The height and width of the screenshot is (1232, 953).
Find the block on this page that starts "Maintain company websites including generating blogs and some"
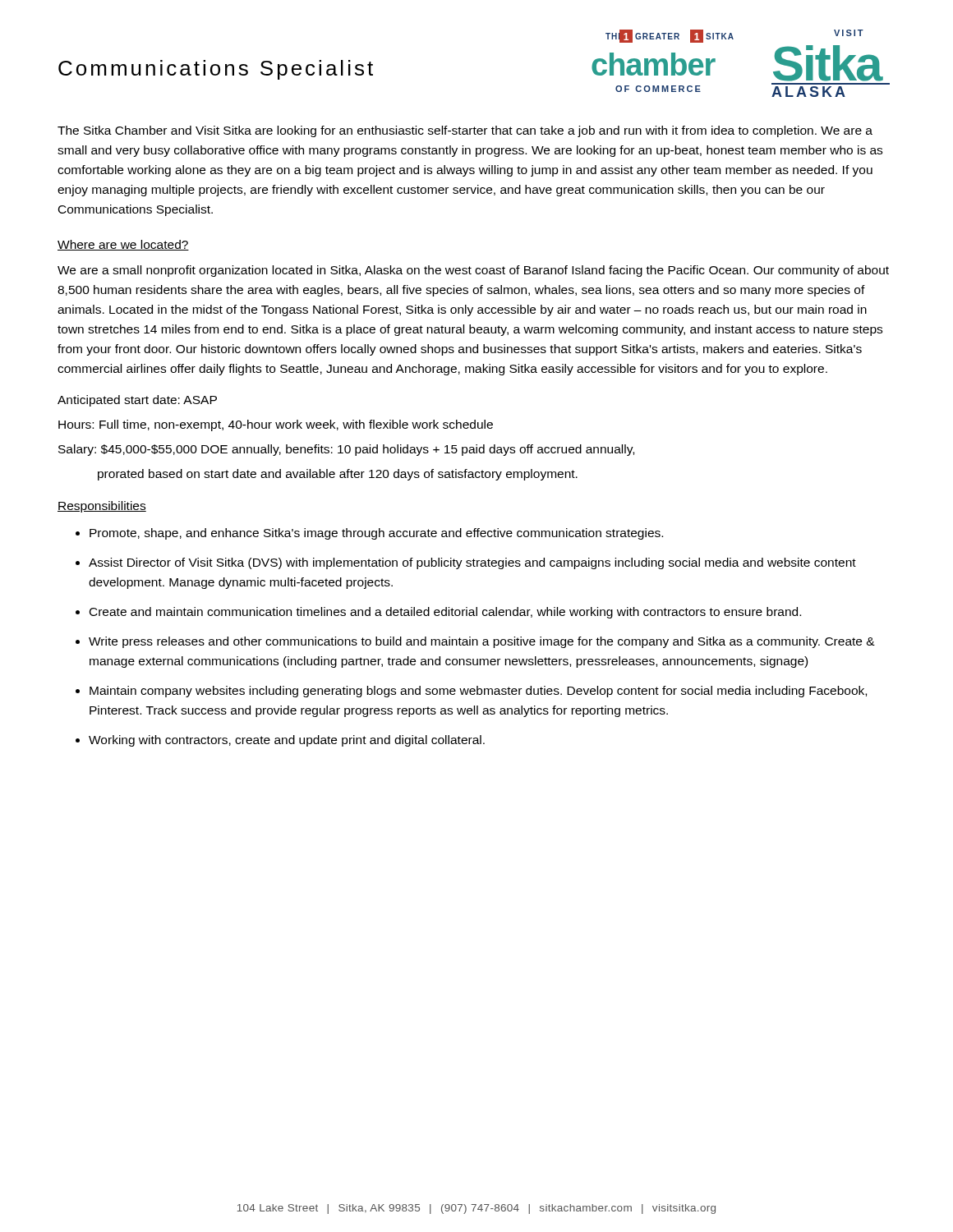(x=478, y=700)
